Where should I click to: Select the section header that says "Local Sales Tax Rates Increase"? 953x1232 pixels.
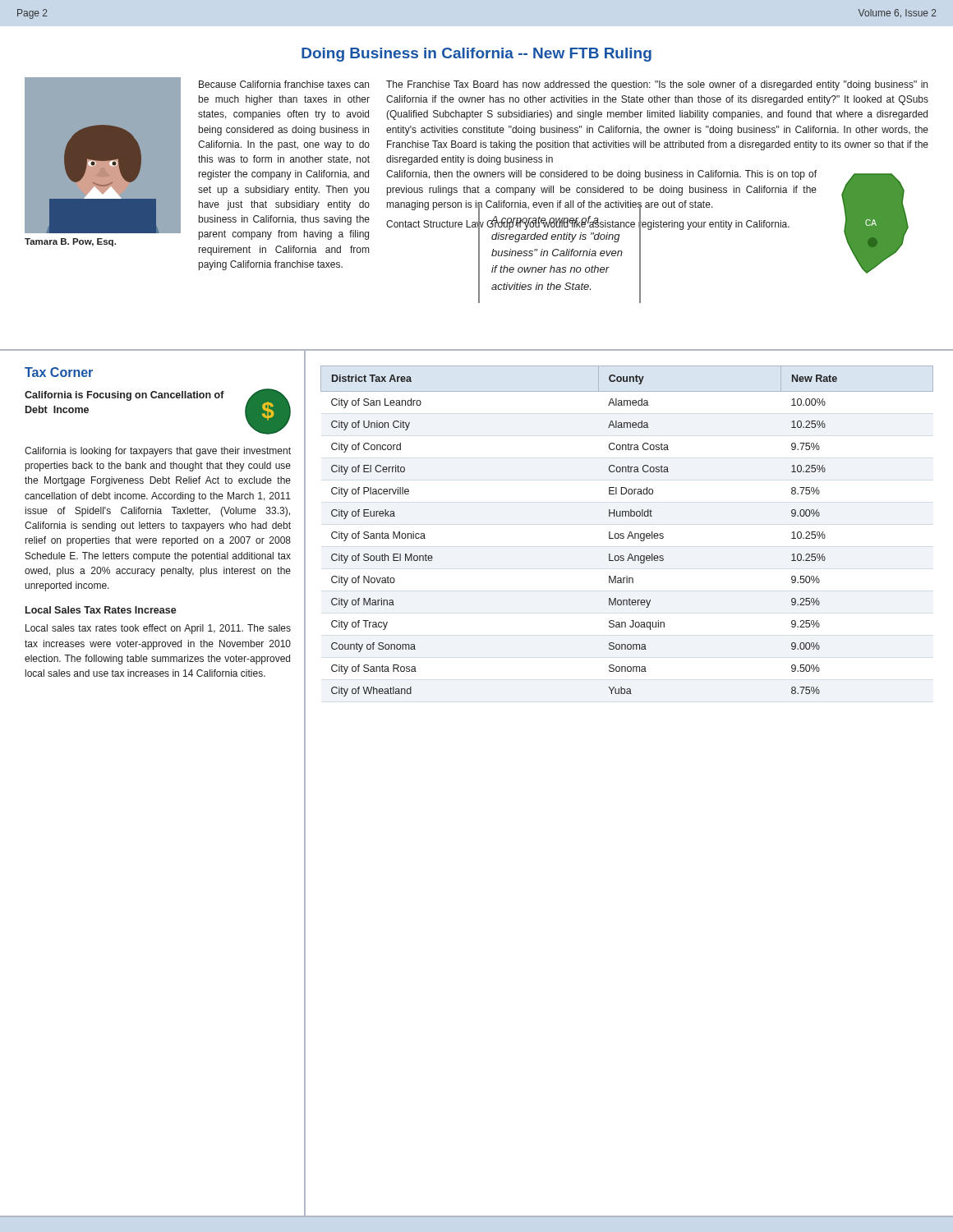[100, 611]
